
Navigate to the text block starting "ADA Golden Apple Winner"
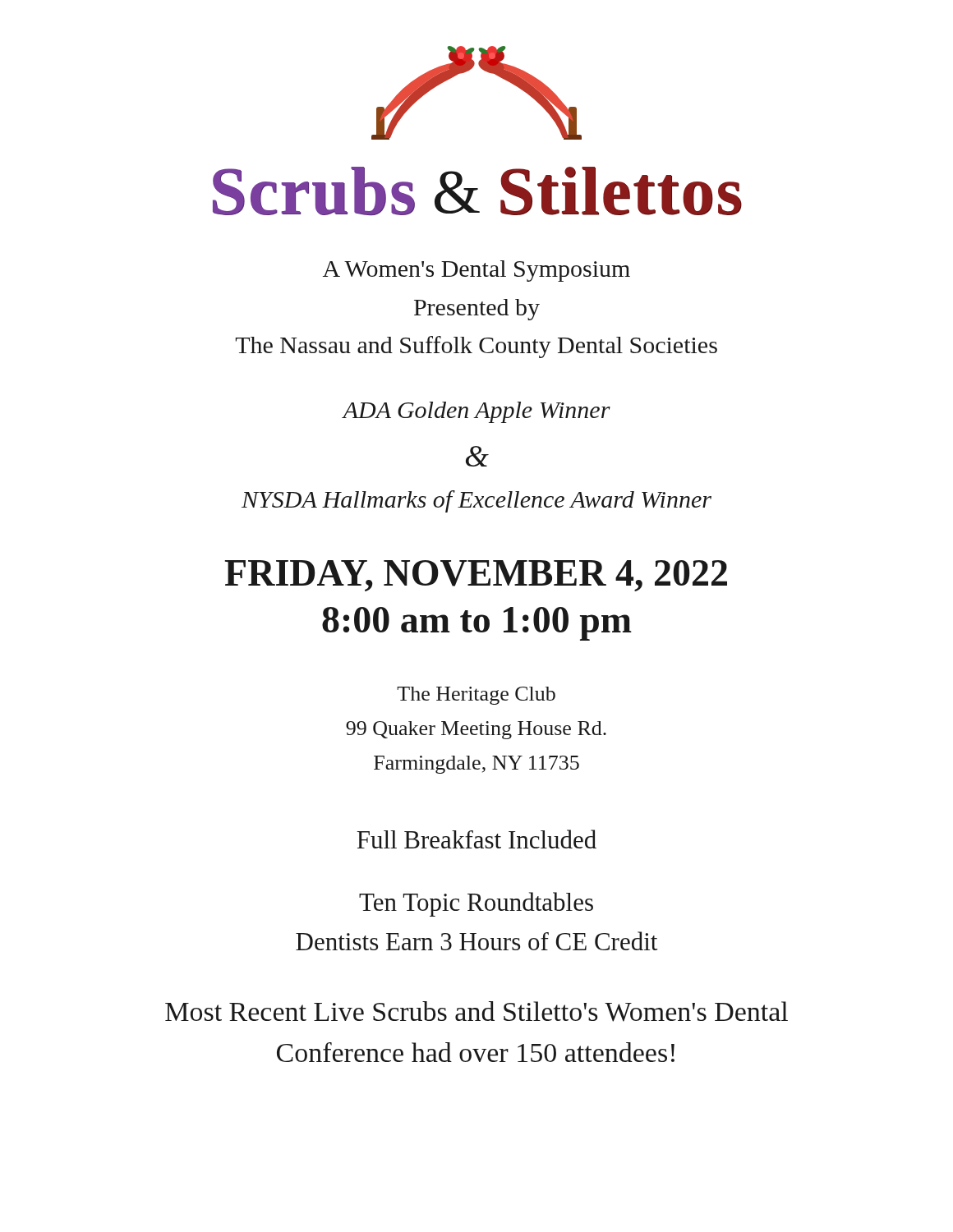tap(476, 409)
